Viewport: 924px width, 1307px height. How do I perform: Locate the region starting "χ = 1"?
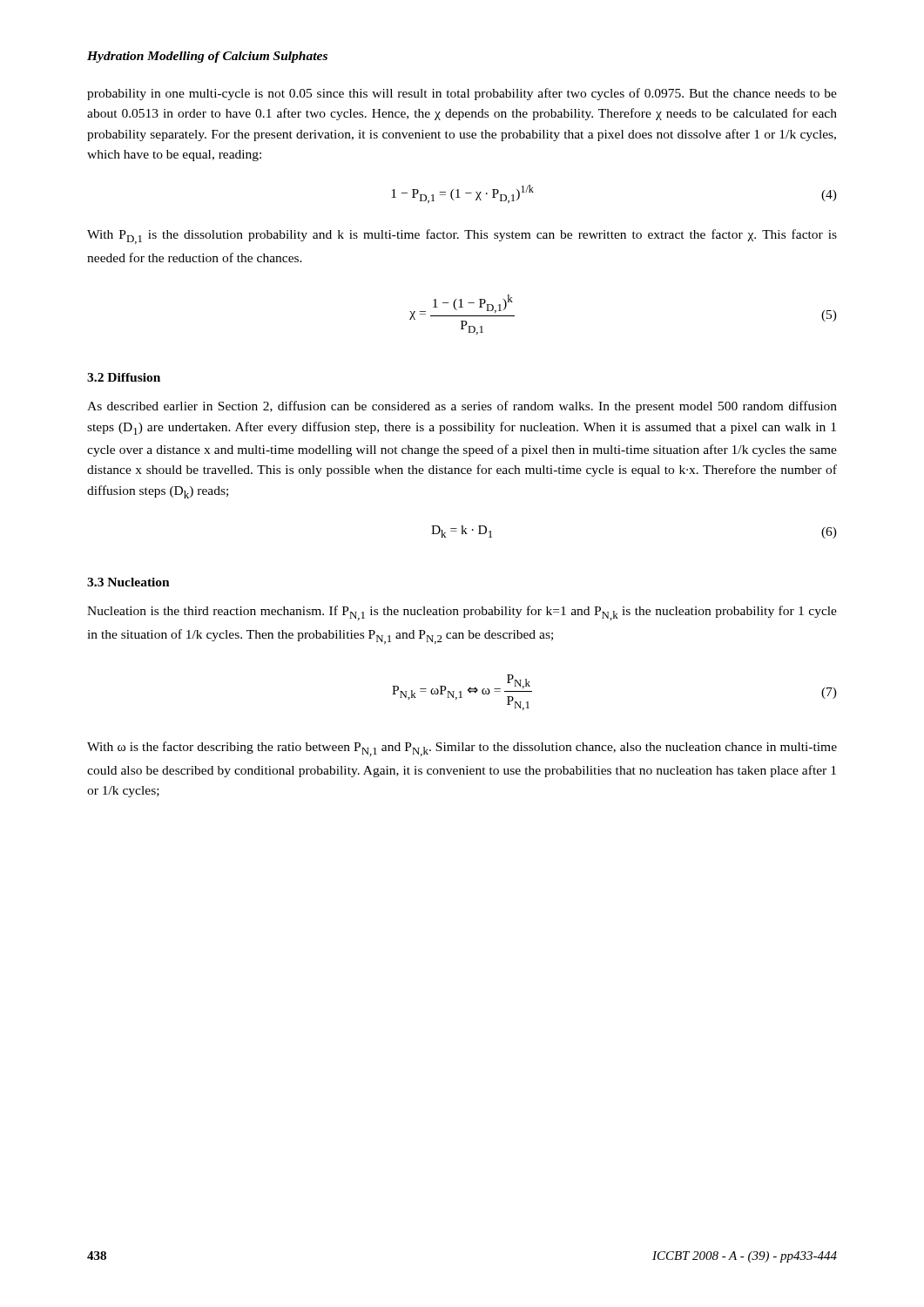[x=472, y=316]
